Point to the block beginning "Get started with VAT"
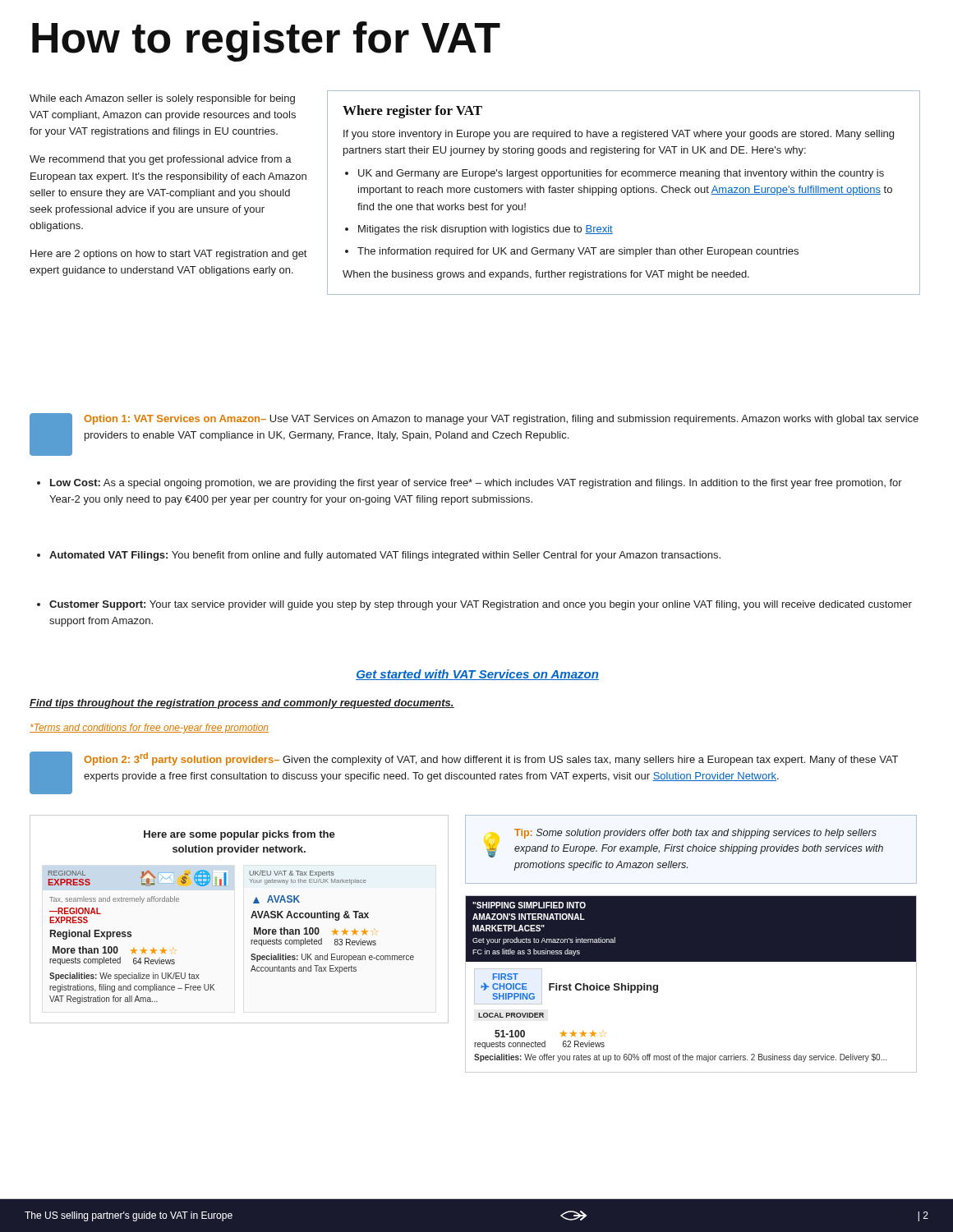The width and height of the screenshot is (953, 1232). [477, 674]
